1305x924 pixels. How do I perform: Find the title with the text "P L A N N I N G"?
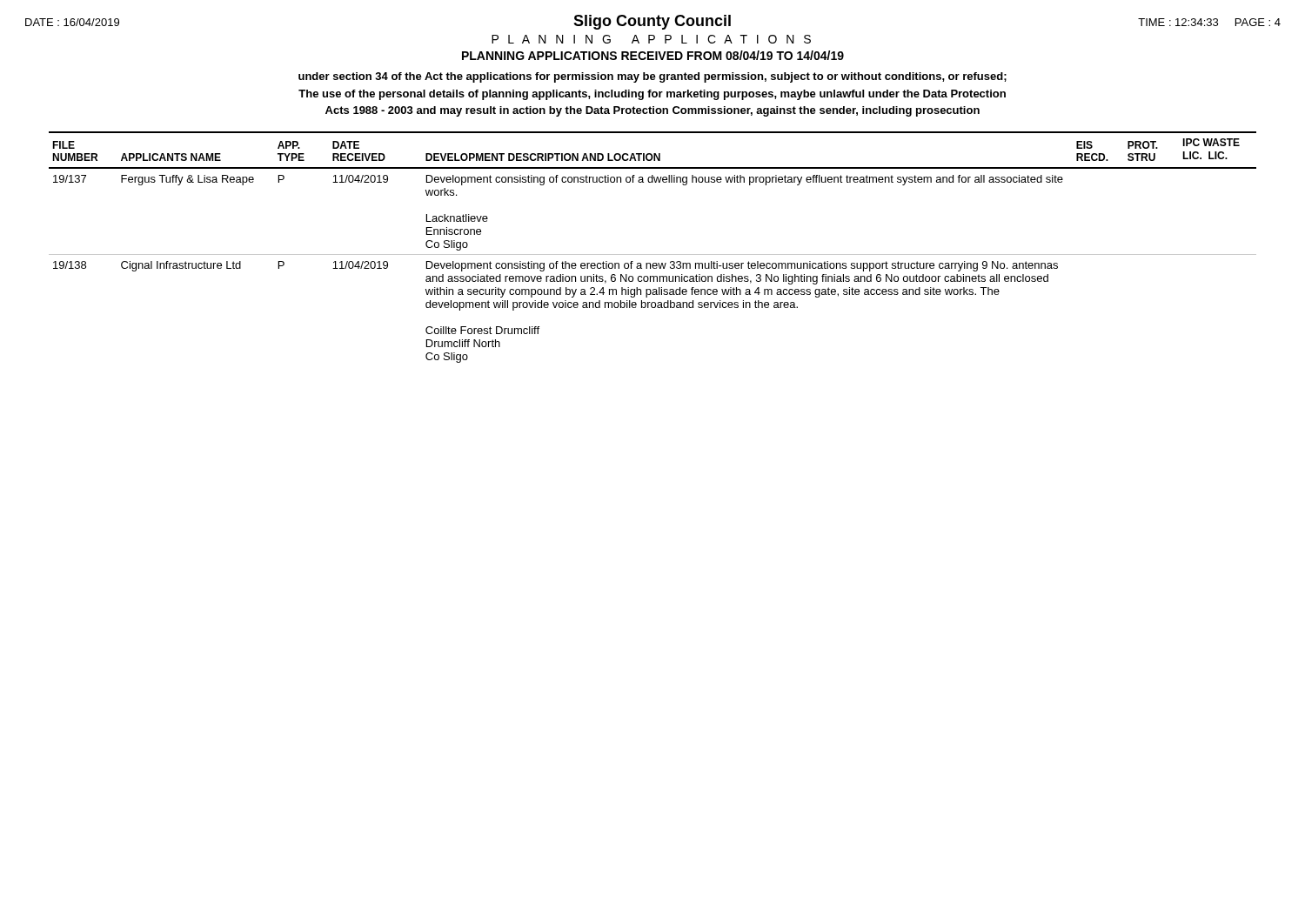click(x=652, y=39)
